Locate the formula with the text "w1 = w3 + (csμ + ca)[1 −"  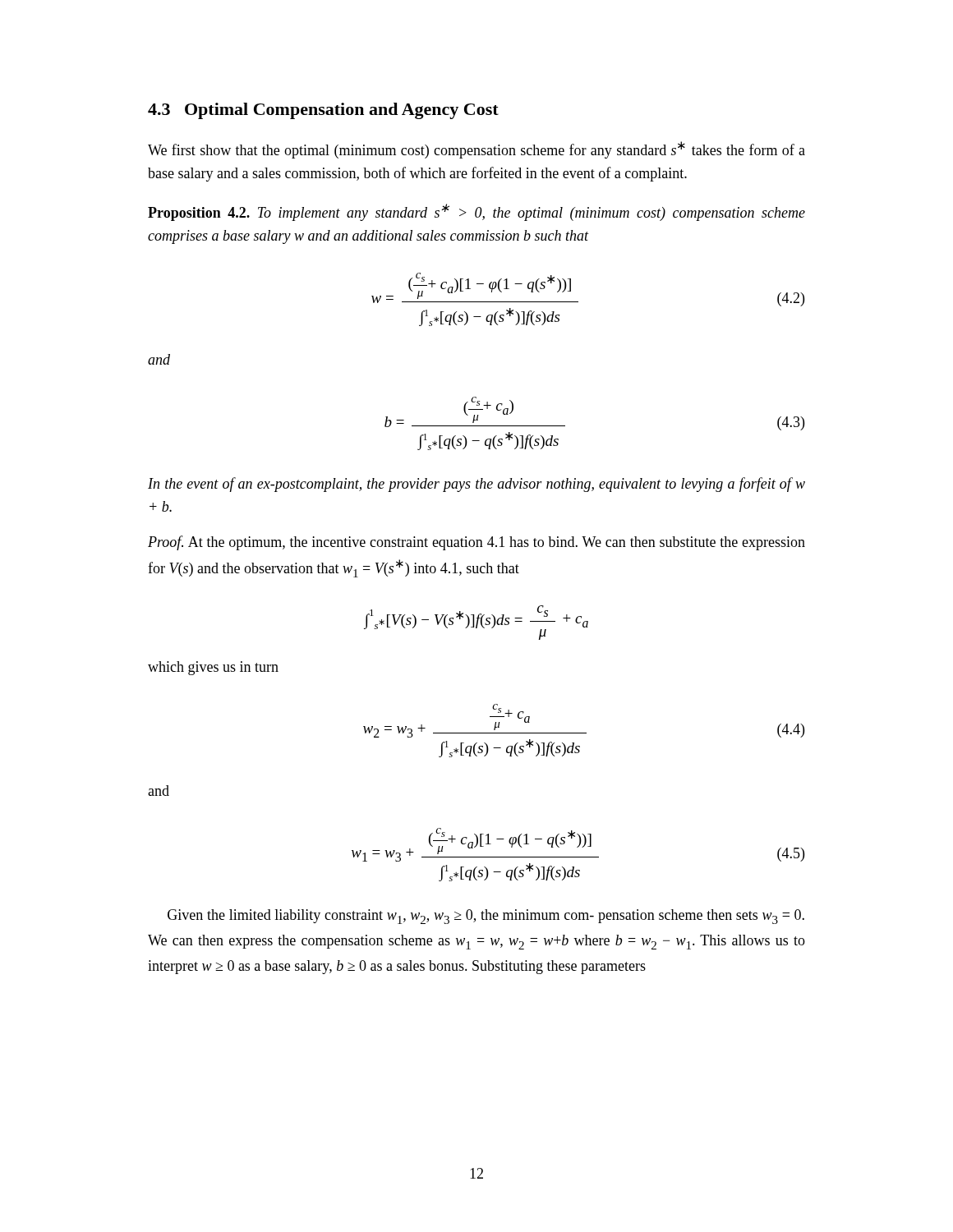pyautogui.click(x=578, y=854)
